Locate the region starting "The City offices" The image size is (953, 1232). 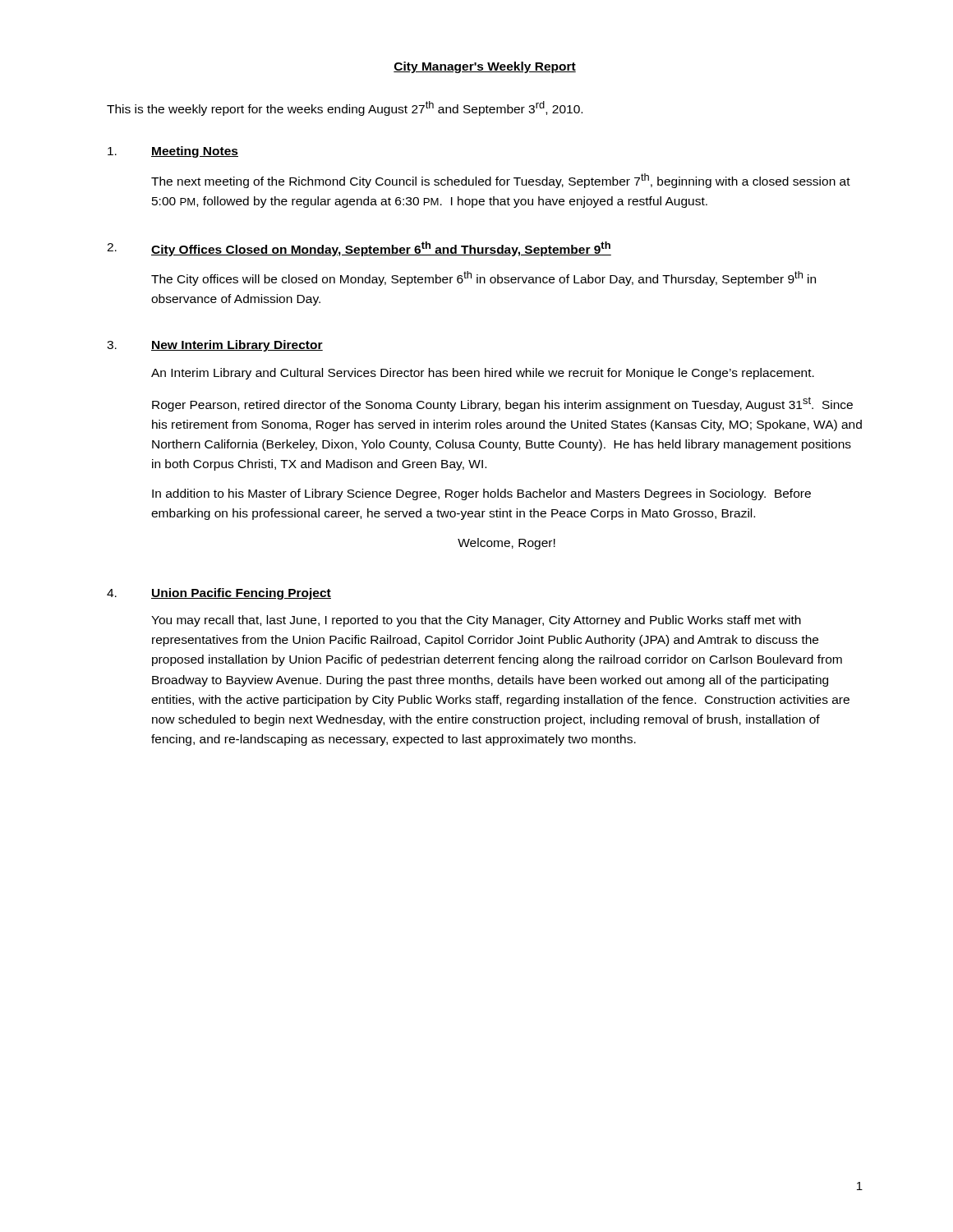click(x=484, y=287)
